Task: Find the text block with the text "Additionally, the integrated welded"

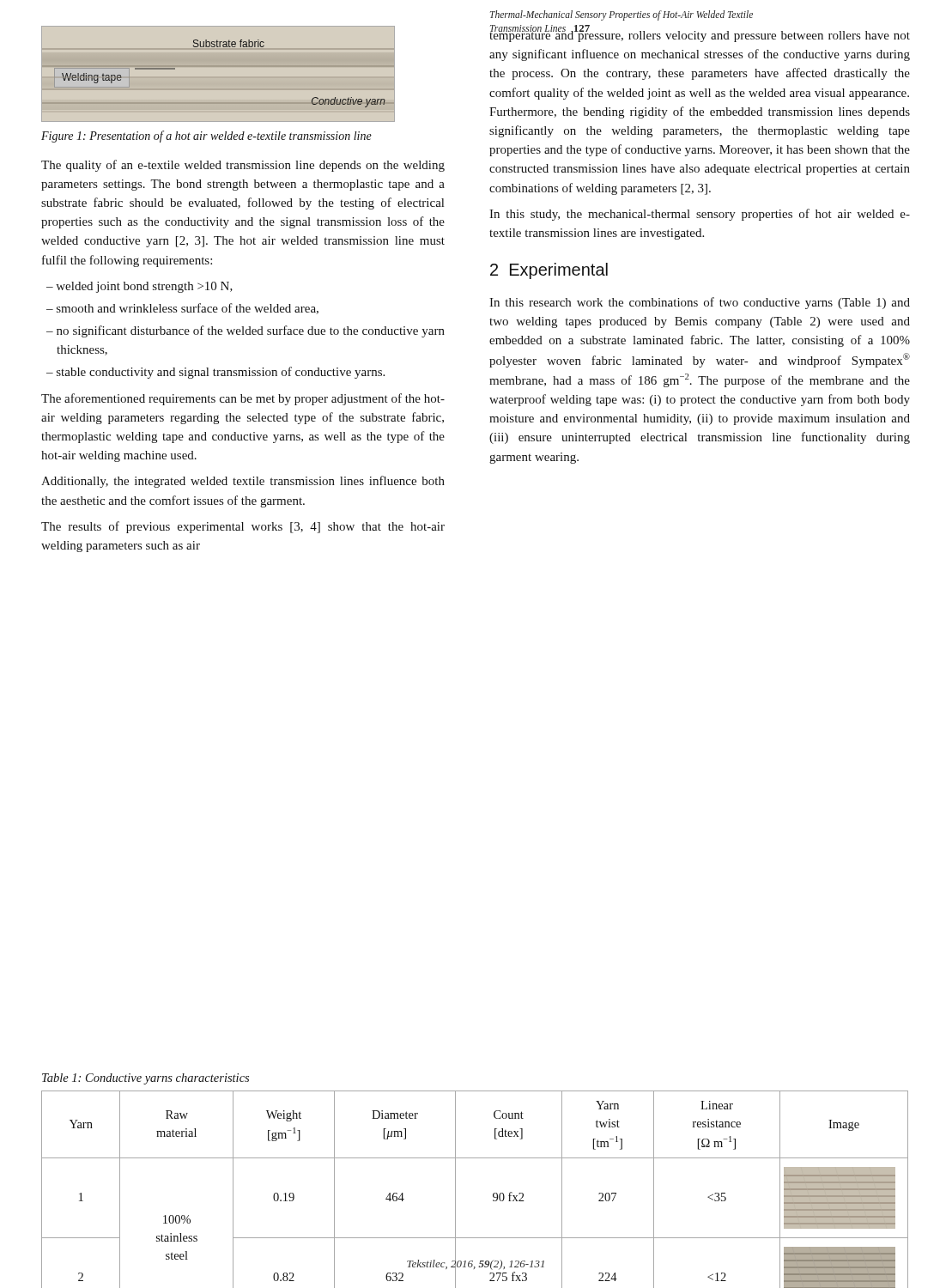Action: 243,491
